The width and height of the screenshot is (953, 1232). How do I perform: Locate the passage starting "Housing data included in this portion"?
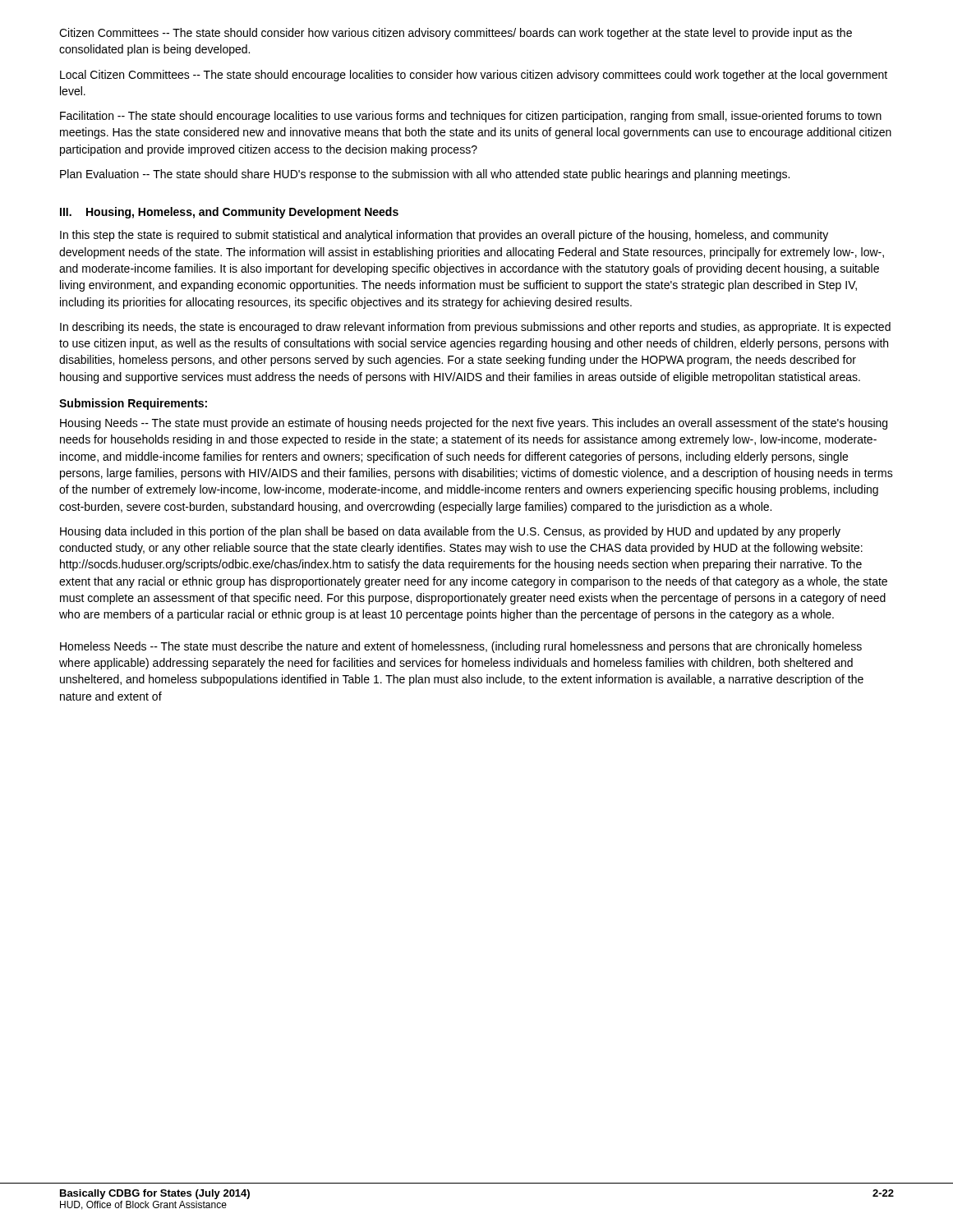[473, 573]
